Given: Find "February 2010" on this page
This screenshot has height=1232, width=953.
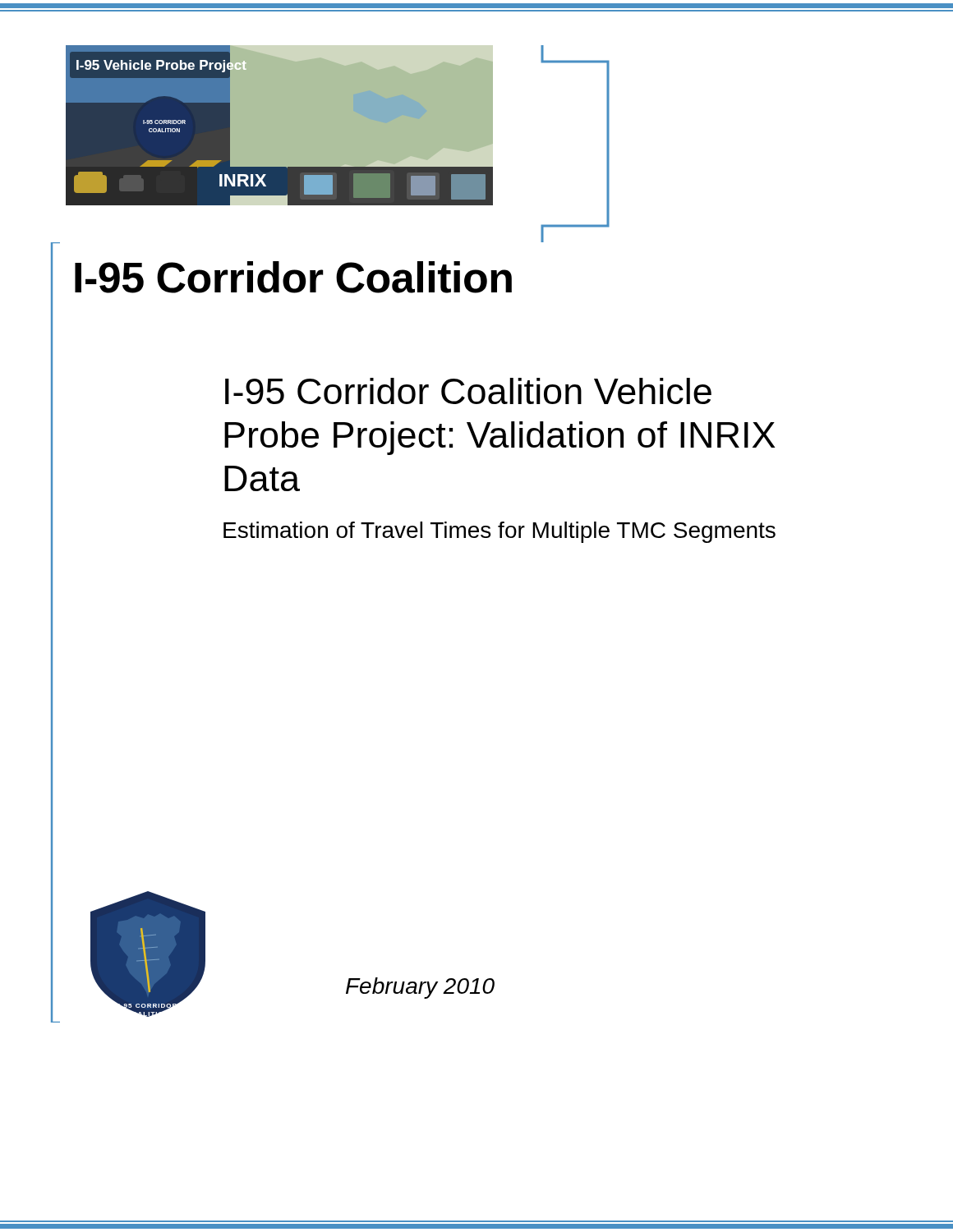Looking at the screenshot, I should point(420,986).
